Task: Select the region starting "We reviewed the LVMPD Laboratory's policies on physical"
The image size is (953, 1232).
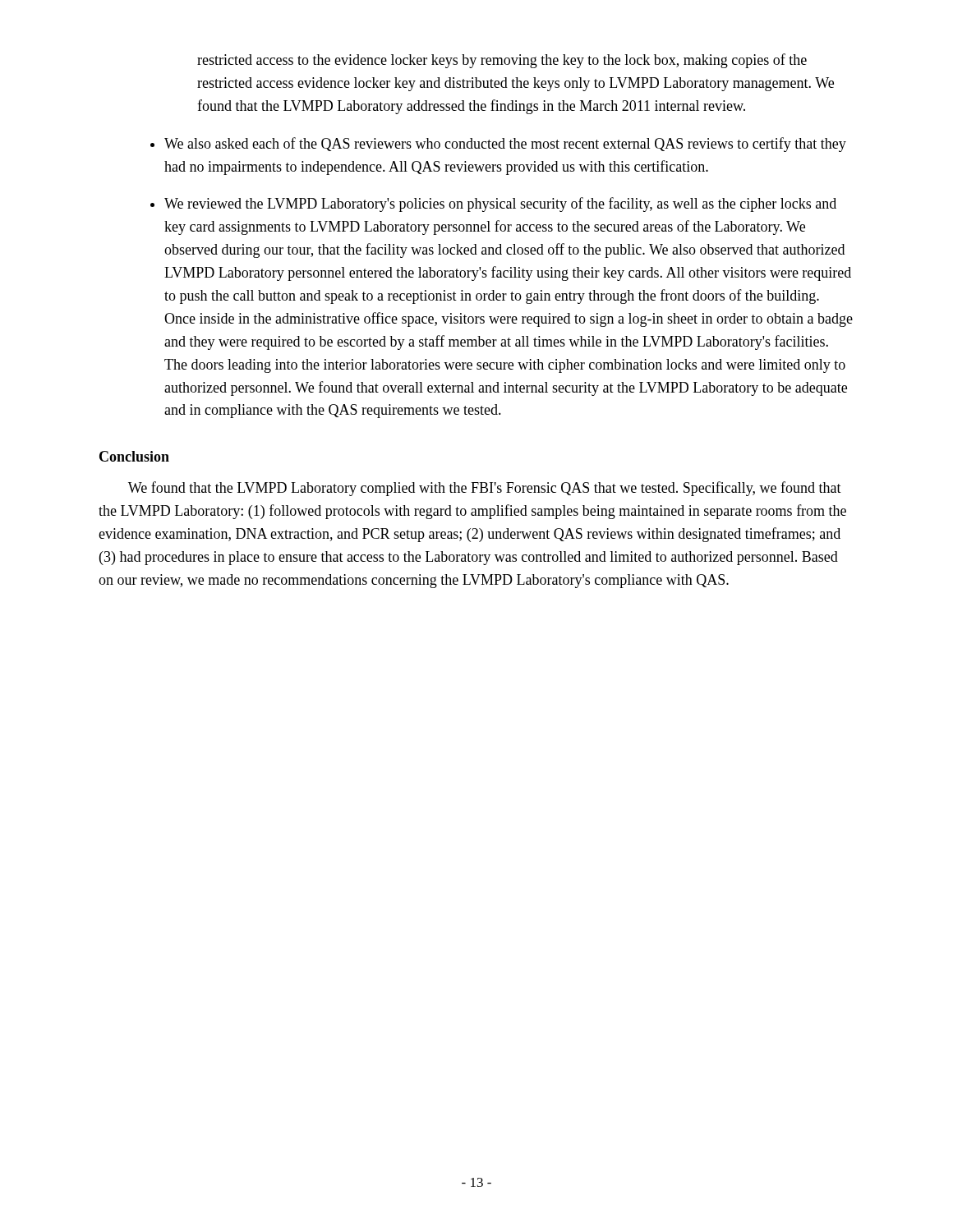Action: (509, 307)
